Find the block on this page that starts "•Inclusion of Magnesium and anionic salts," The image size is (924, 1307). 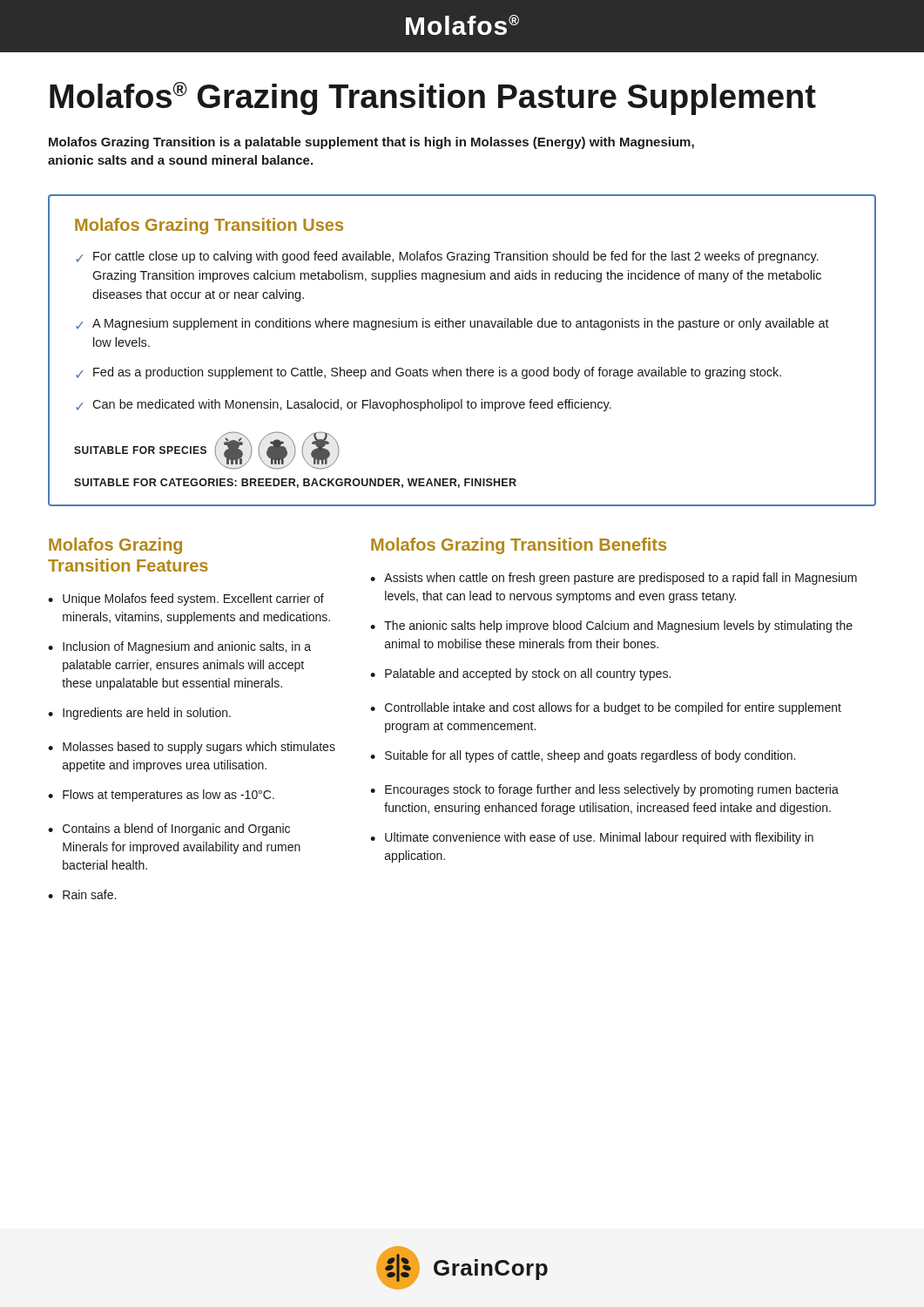(192, 665)
